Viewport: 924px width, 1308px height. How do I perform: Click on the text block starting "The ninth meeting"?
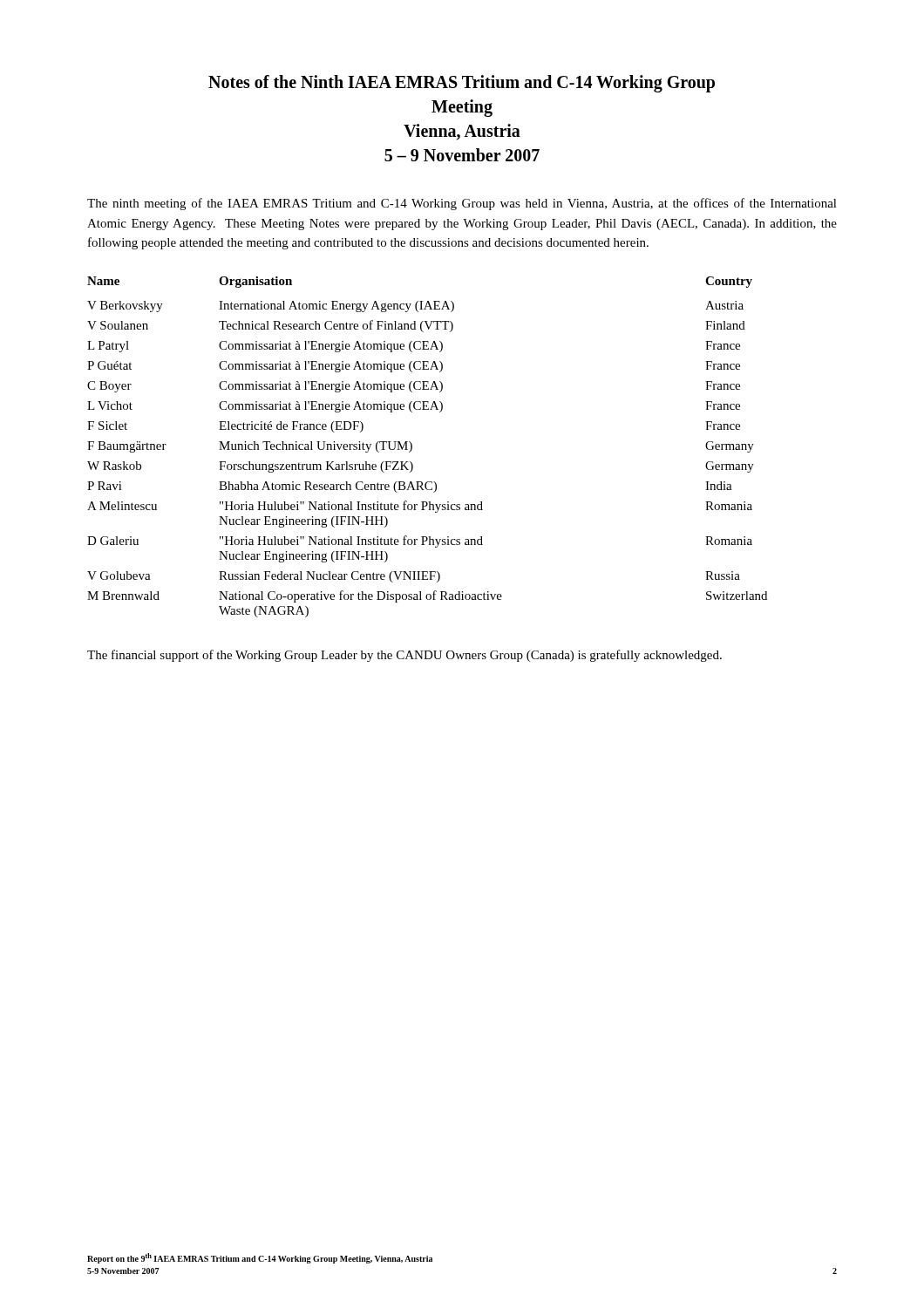(x=462, y=223)
